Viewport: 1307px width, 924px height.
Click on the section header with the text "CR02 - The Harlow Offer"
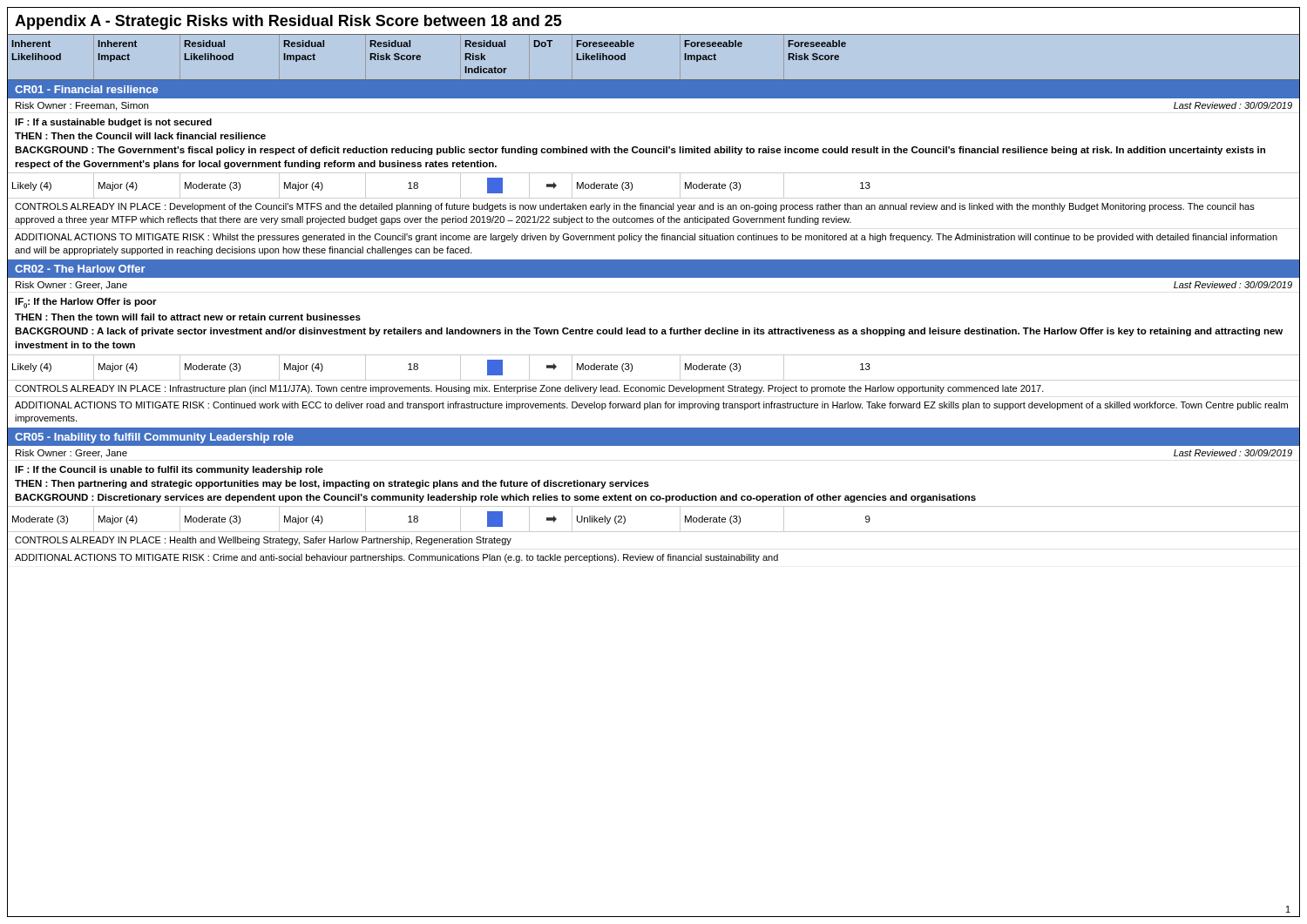(x=80, y=268)
